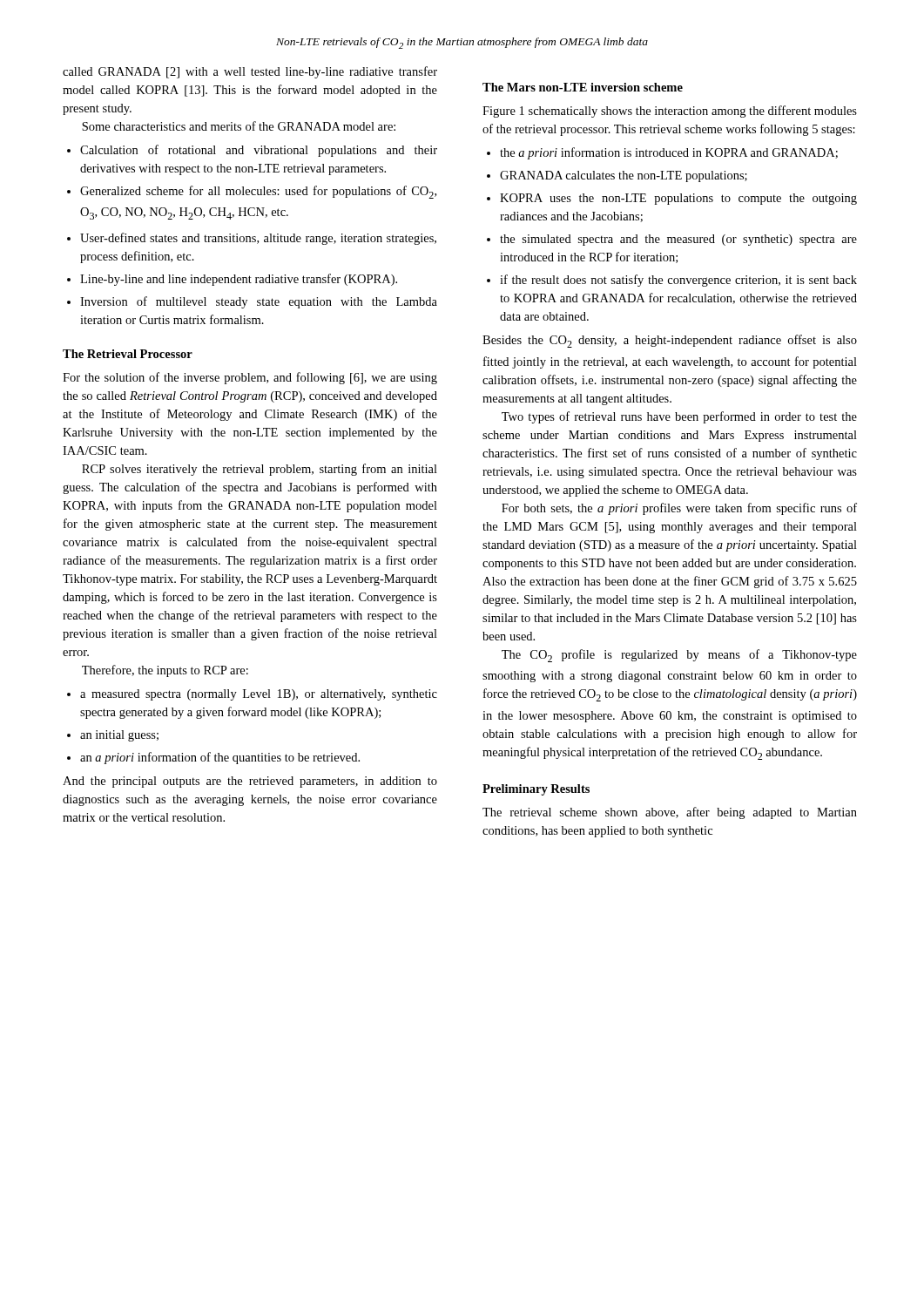Select the section header that says "Preliminary Results"
Screen dimensions: 1307x924
536,789
